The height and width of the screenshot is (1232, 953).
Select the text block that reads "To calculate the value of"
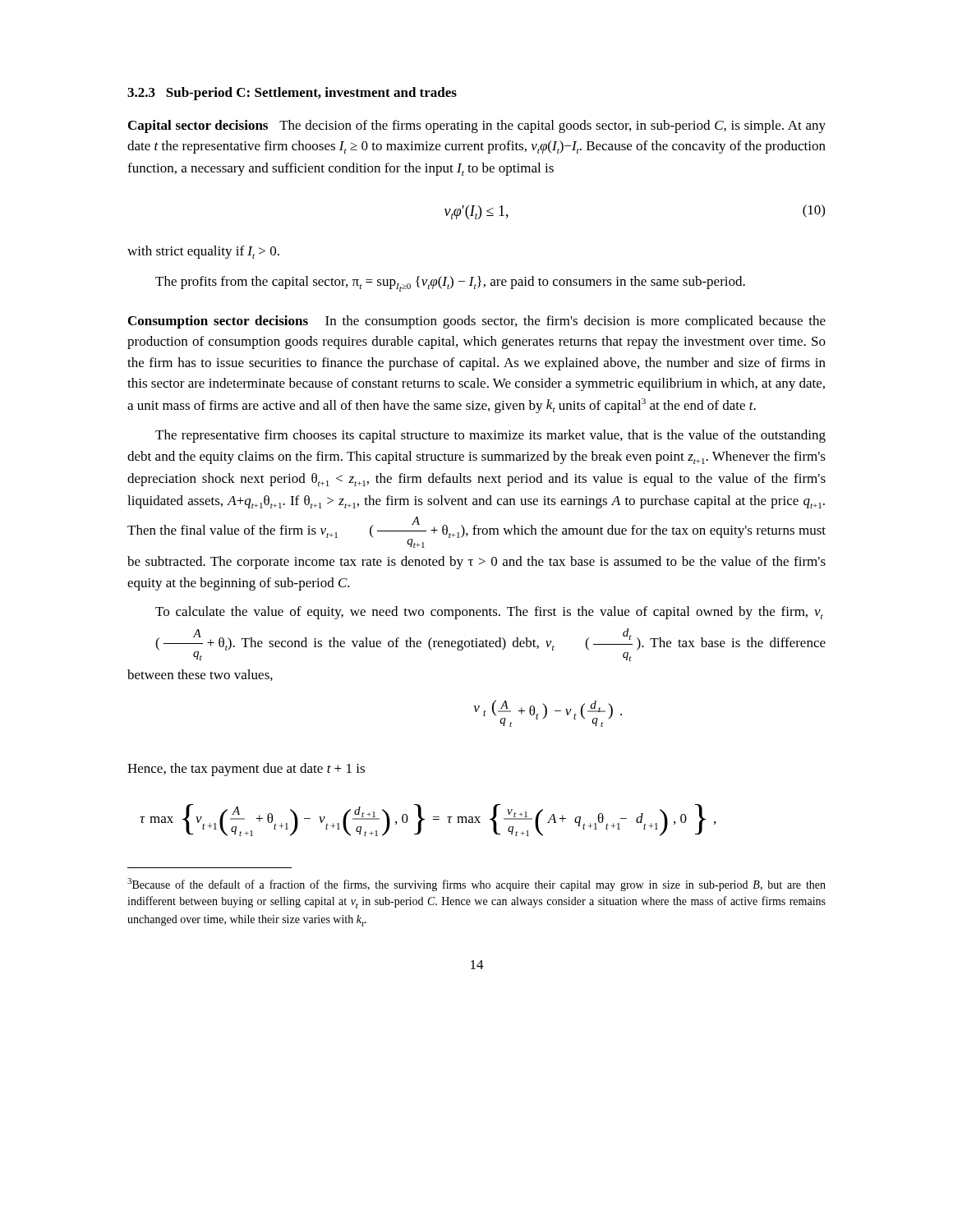click(x=476, y=643)
